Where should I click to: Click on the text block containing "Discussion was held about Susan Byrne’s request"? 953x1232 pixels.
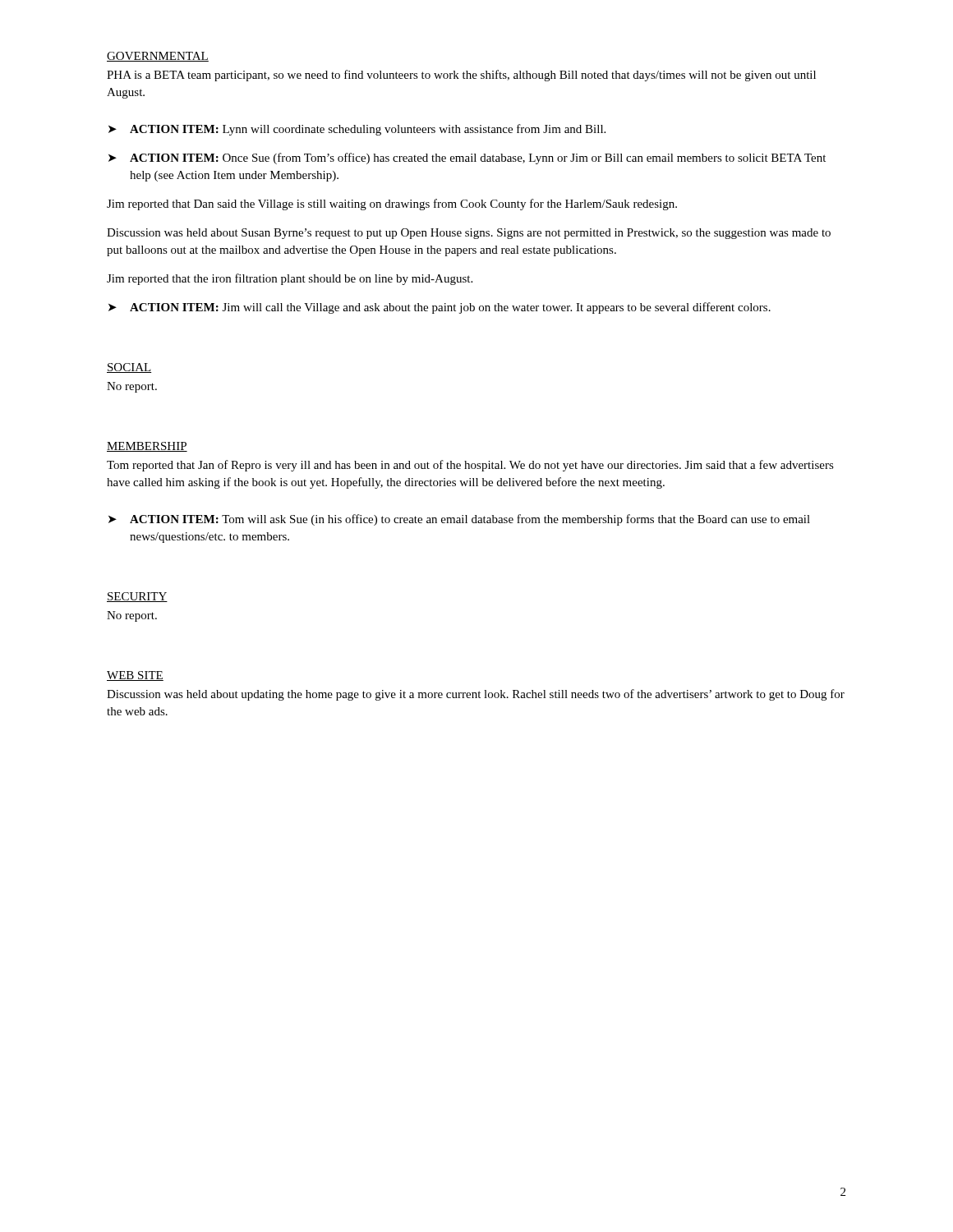pos(469,241)
